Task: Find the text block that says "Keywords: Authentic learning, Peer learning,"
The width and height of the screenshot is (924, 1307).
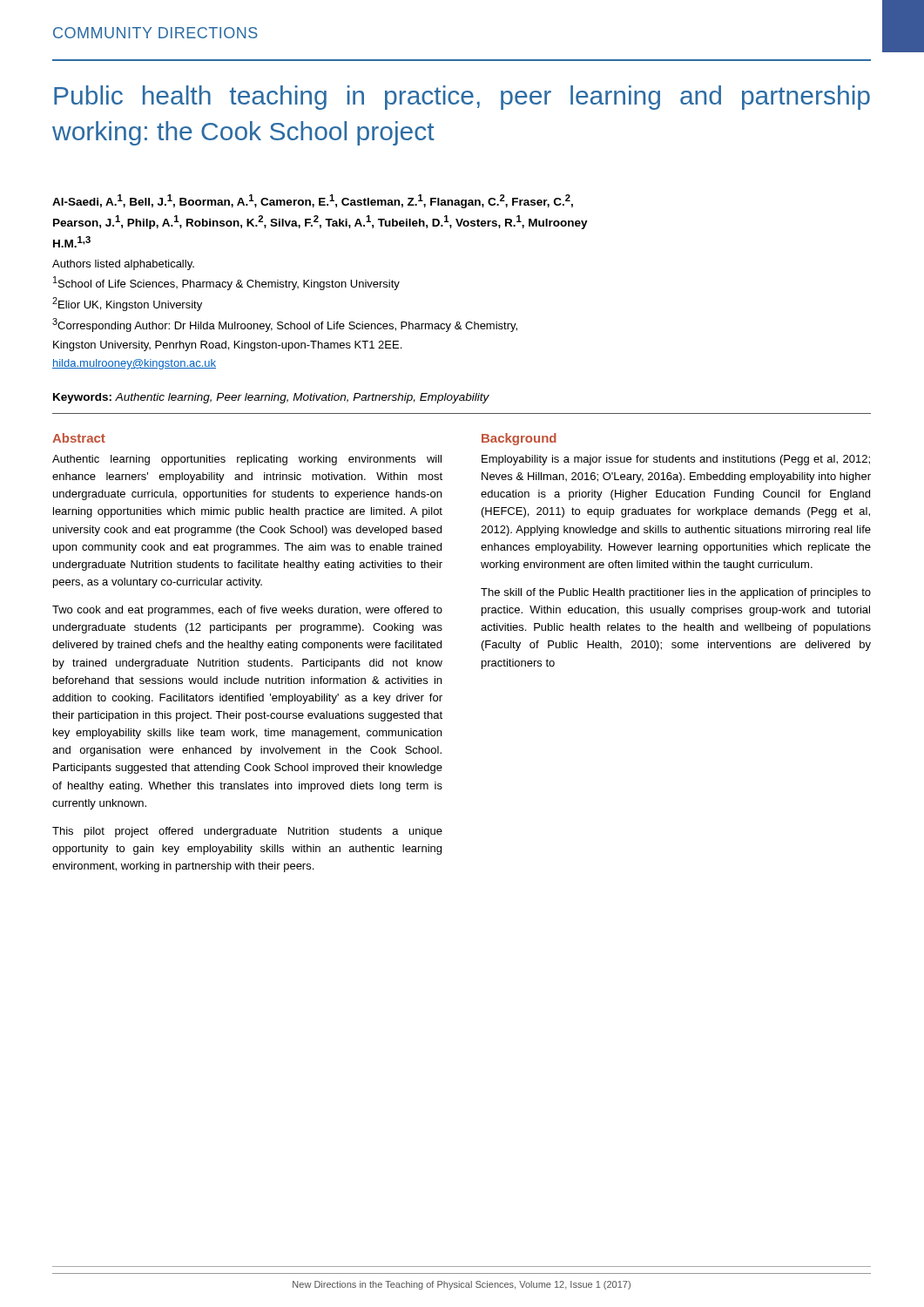Action: click(271, 397)
